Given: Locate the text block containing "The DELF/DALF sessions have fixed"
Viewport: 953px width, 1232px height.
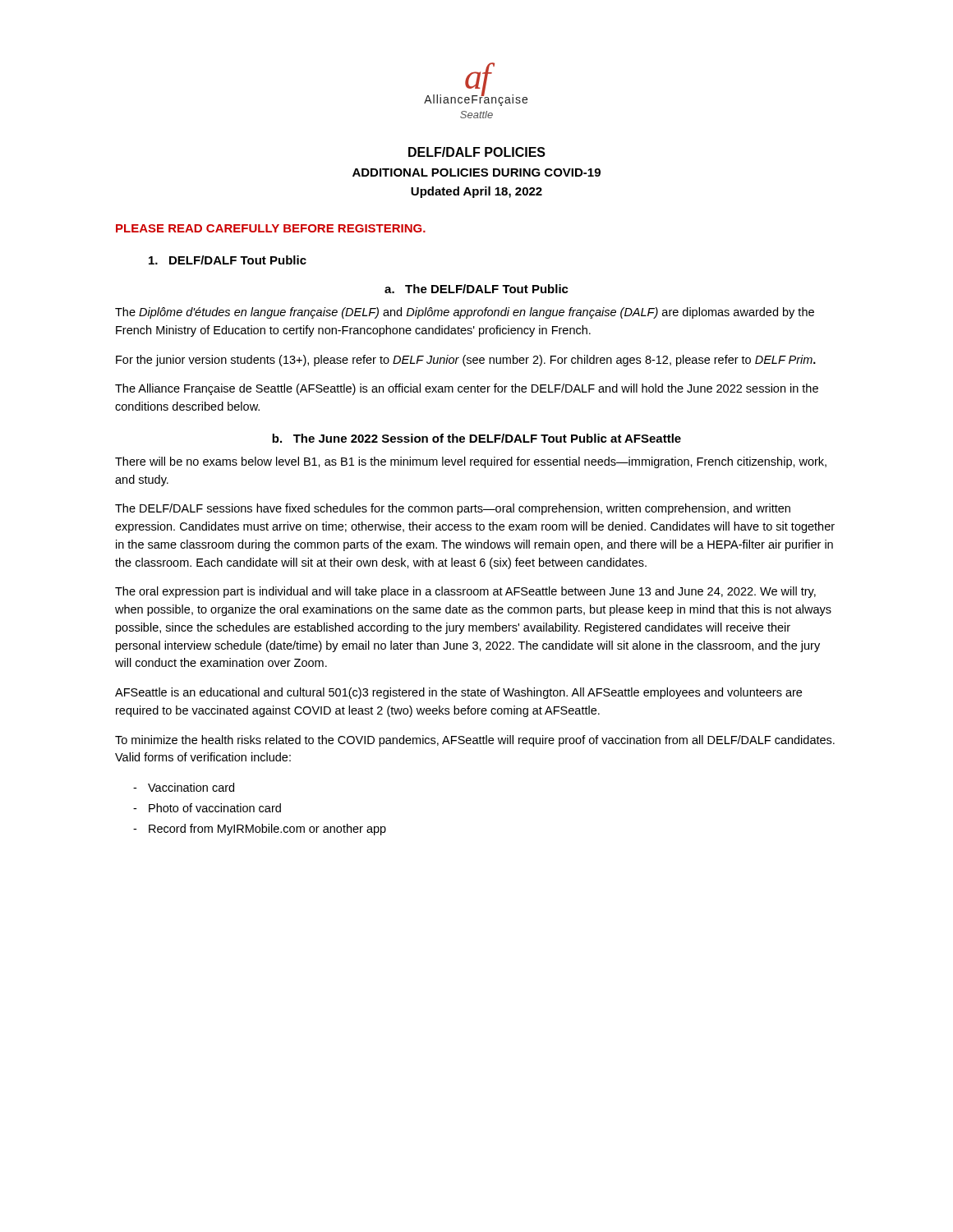Looking at the screenshot, I should pyautogui.click(x=475, y=535).
